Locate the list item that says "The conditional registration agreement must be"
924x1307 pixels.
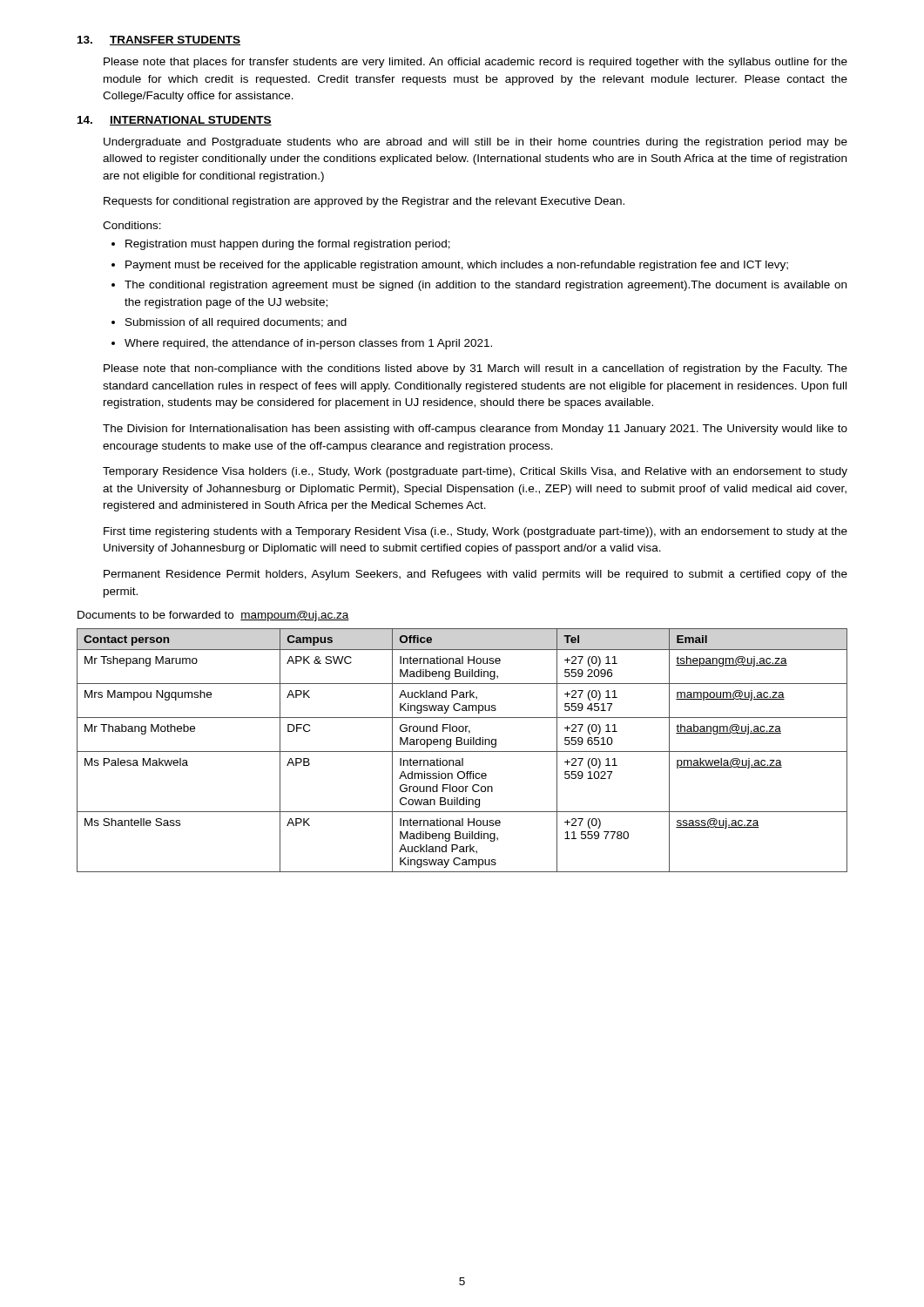(486, 293)
